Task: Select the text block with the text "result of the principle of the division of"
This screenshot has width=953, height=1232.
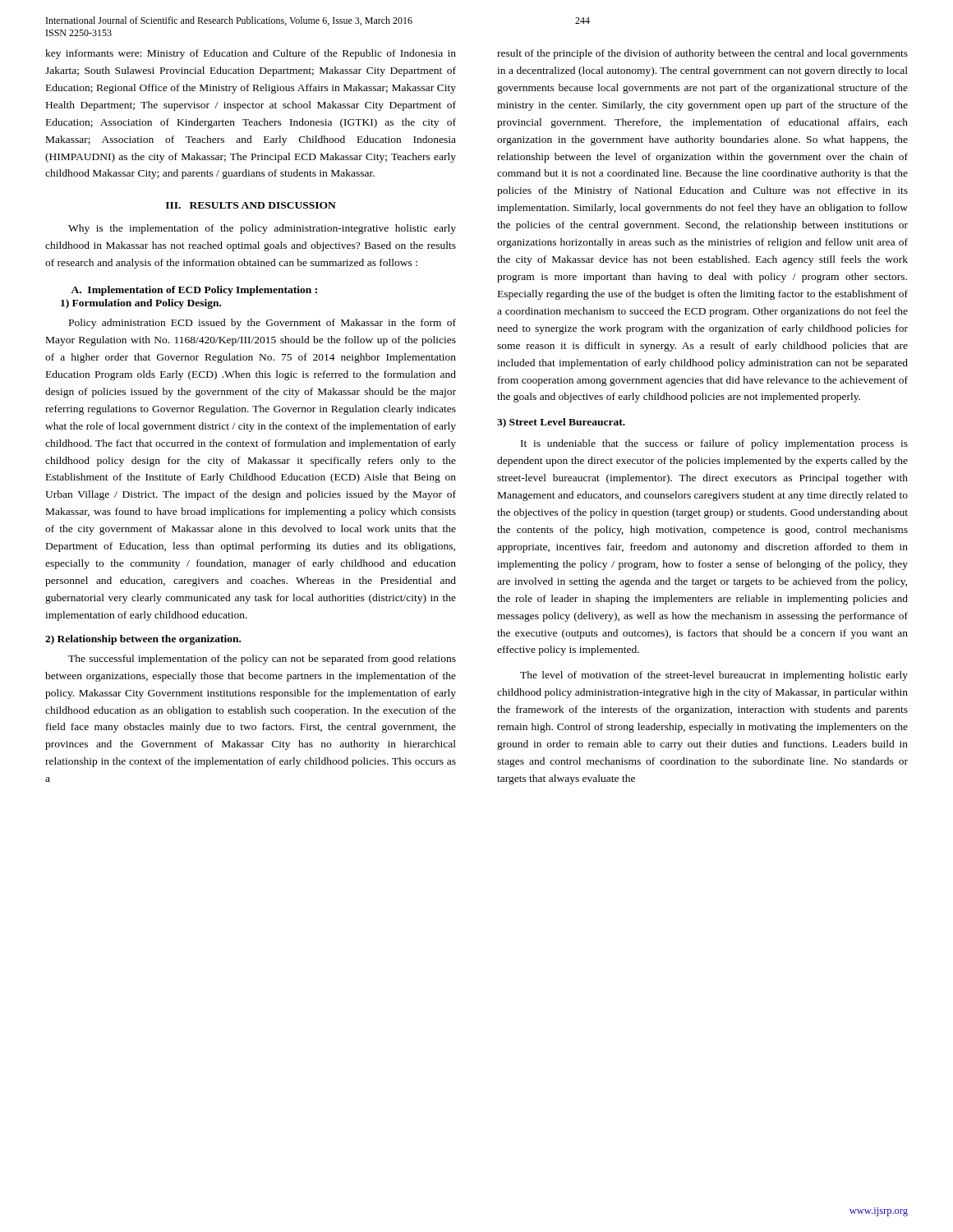Action: [702, 226]
